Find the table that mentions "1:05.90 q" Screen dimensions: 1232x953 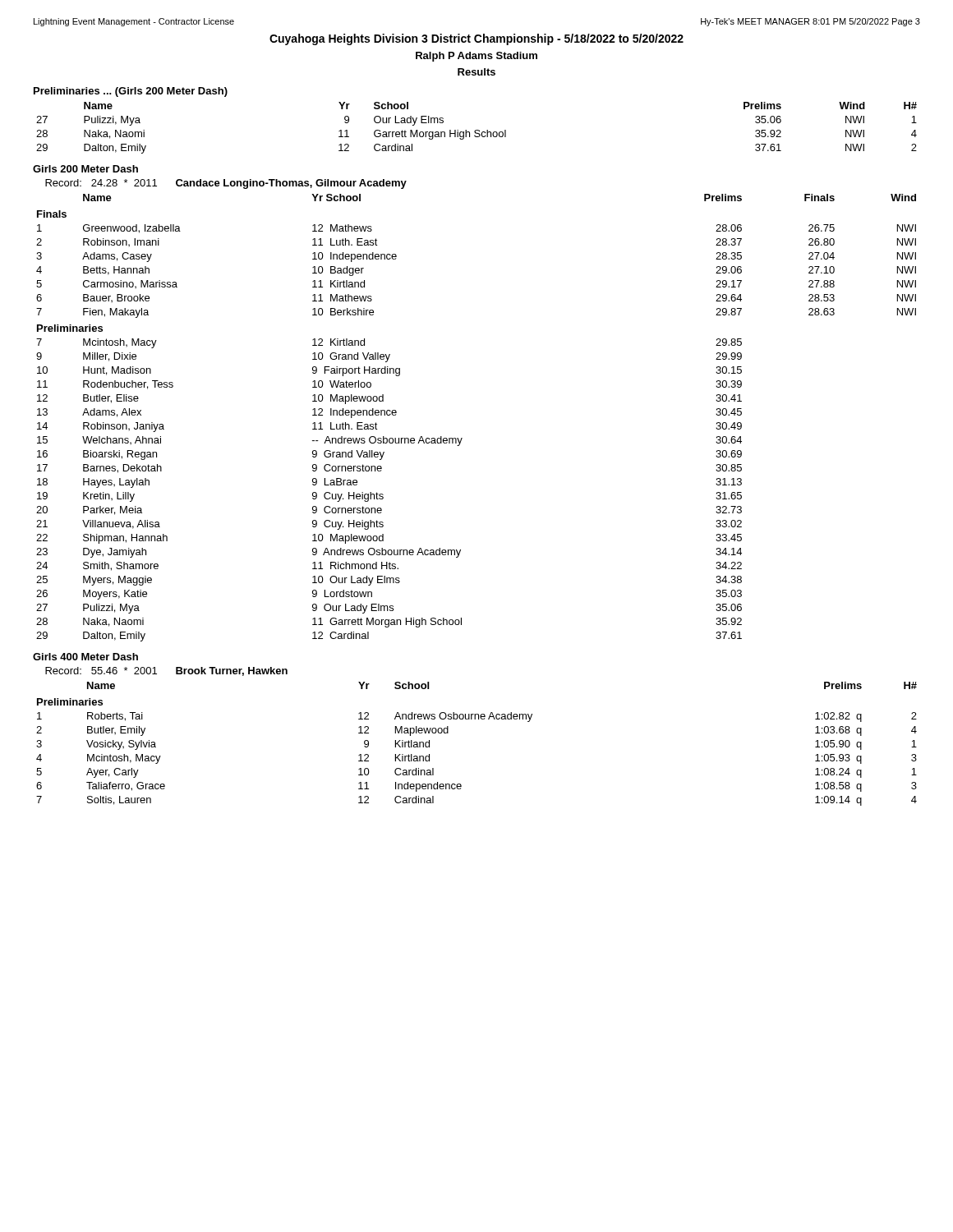pos(476,743)
